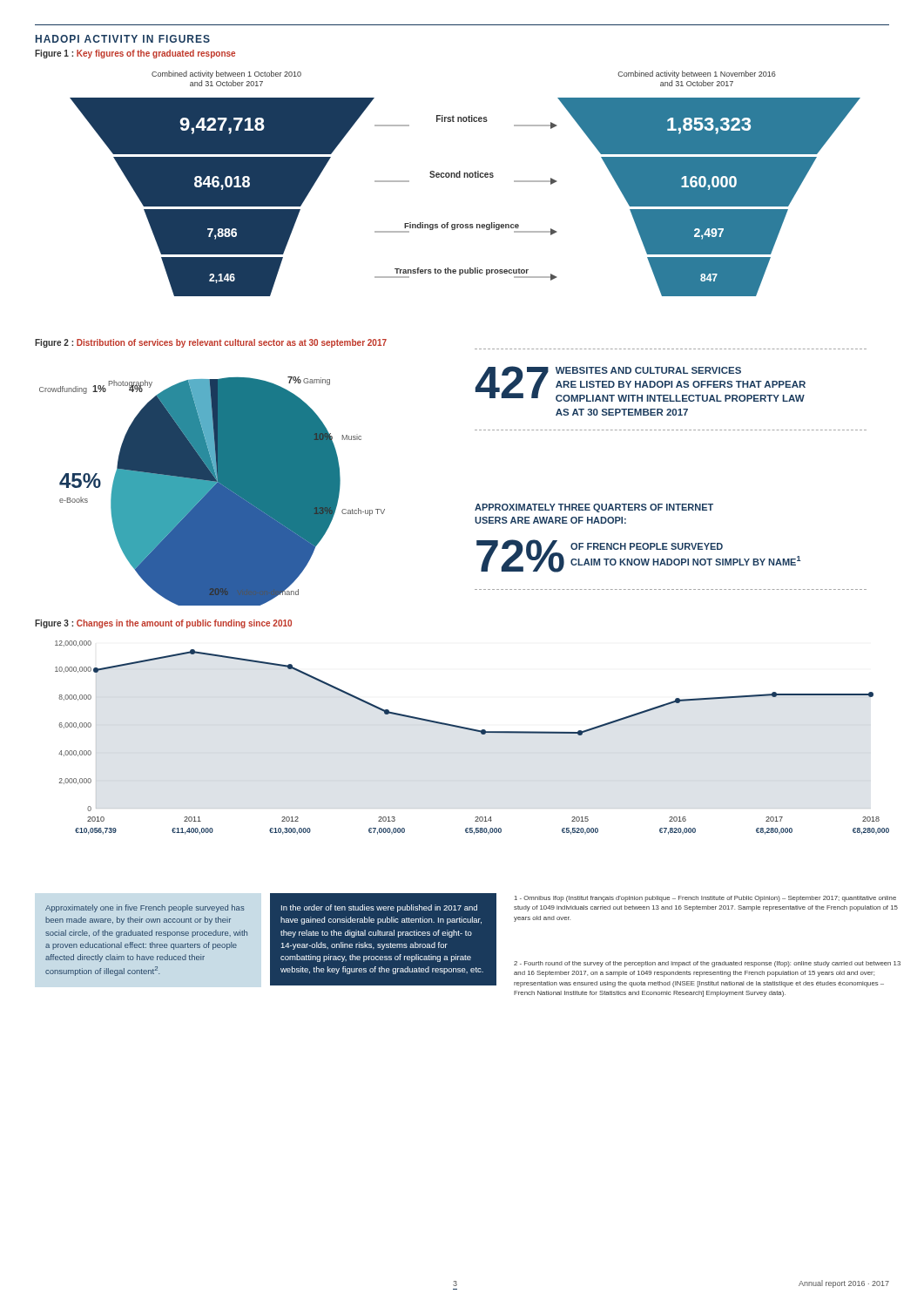Navigate to the passage starting "1 - Omnibus Ifop (Institut français d'opinion"
Screen dimensions: 1307x924
706,908
